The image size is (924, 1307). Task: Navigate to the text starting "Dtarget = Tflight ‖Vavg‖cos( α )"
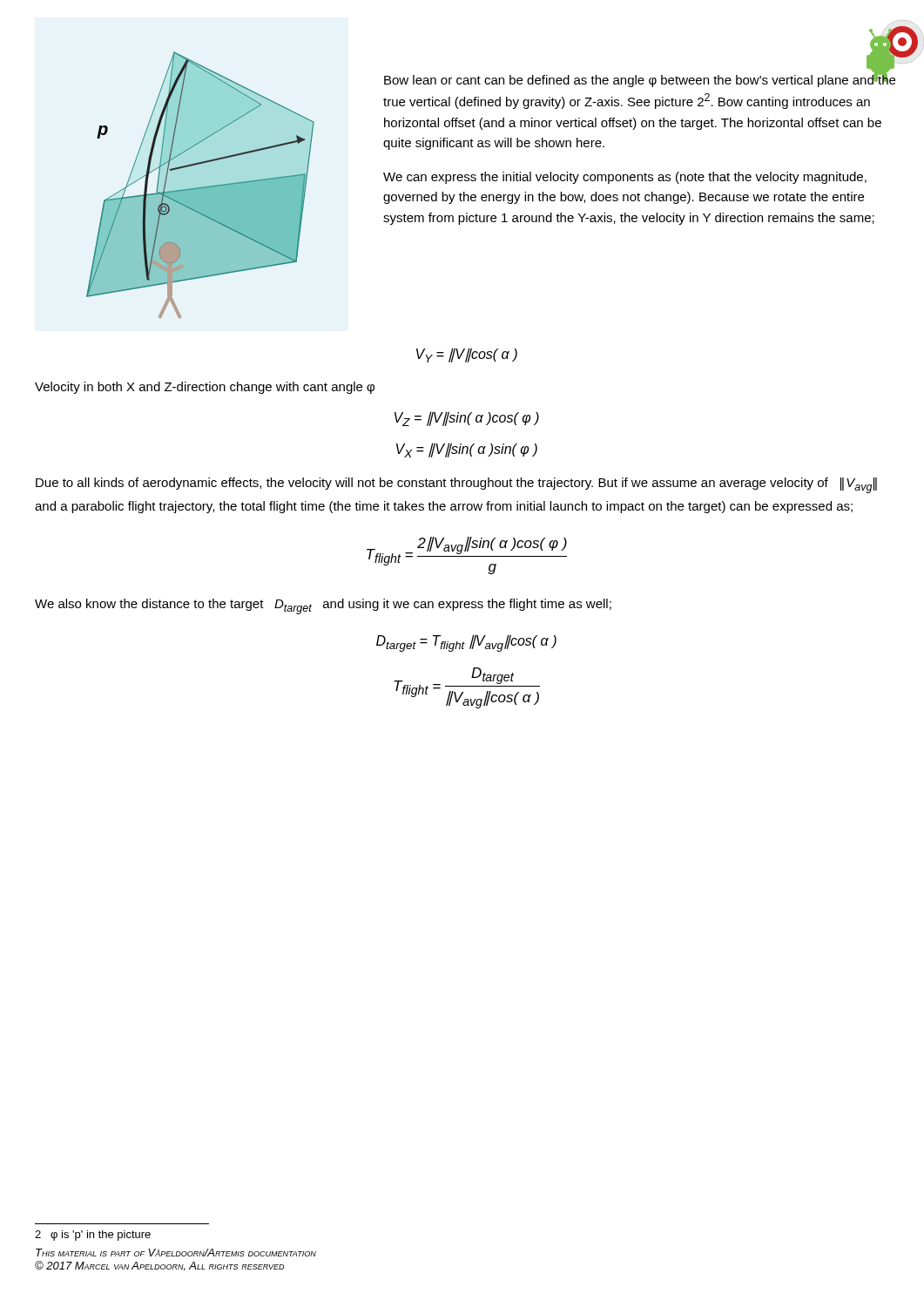(466, 643)
